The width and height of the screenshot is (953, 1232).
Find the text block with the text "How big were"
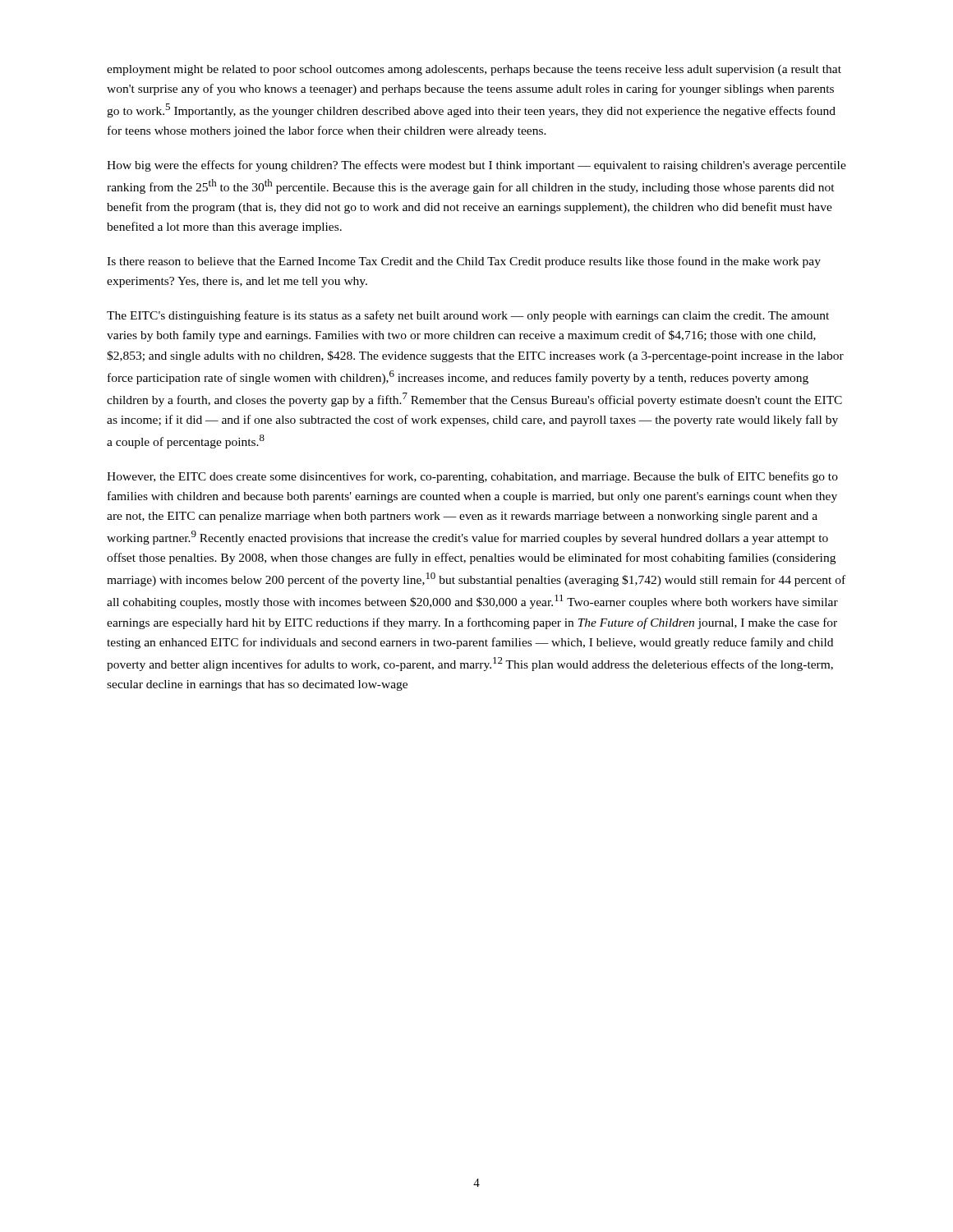pos(476,196)
